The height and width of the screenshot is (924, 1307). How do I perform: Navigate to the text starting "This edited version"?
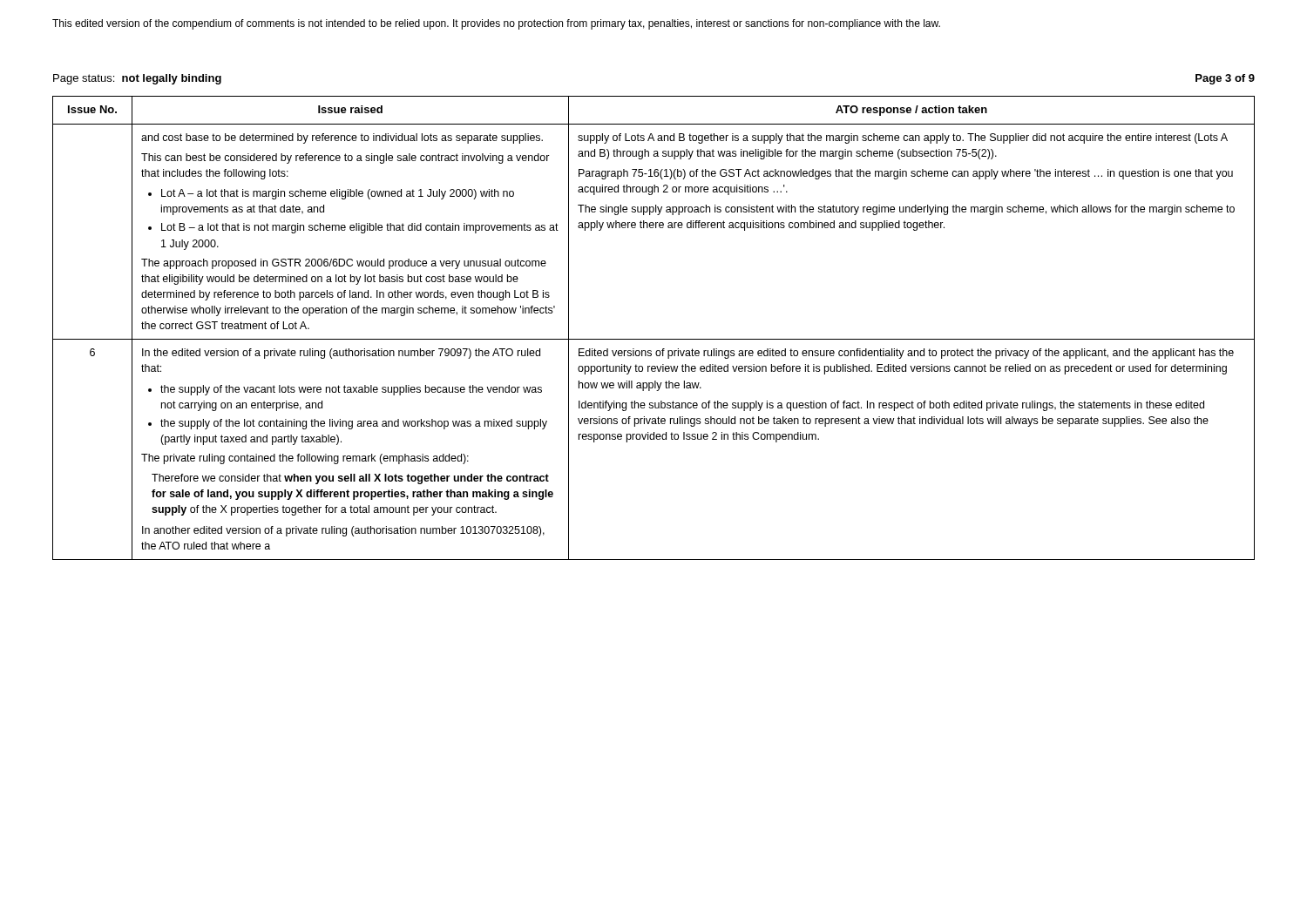coord(497,24)
